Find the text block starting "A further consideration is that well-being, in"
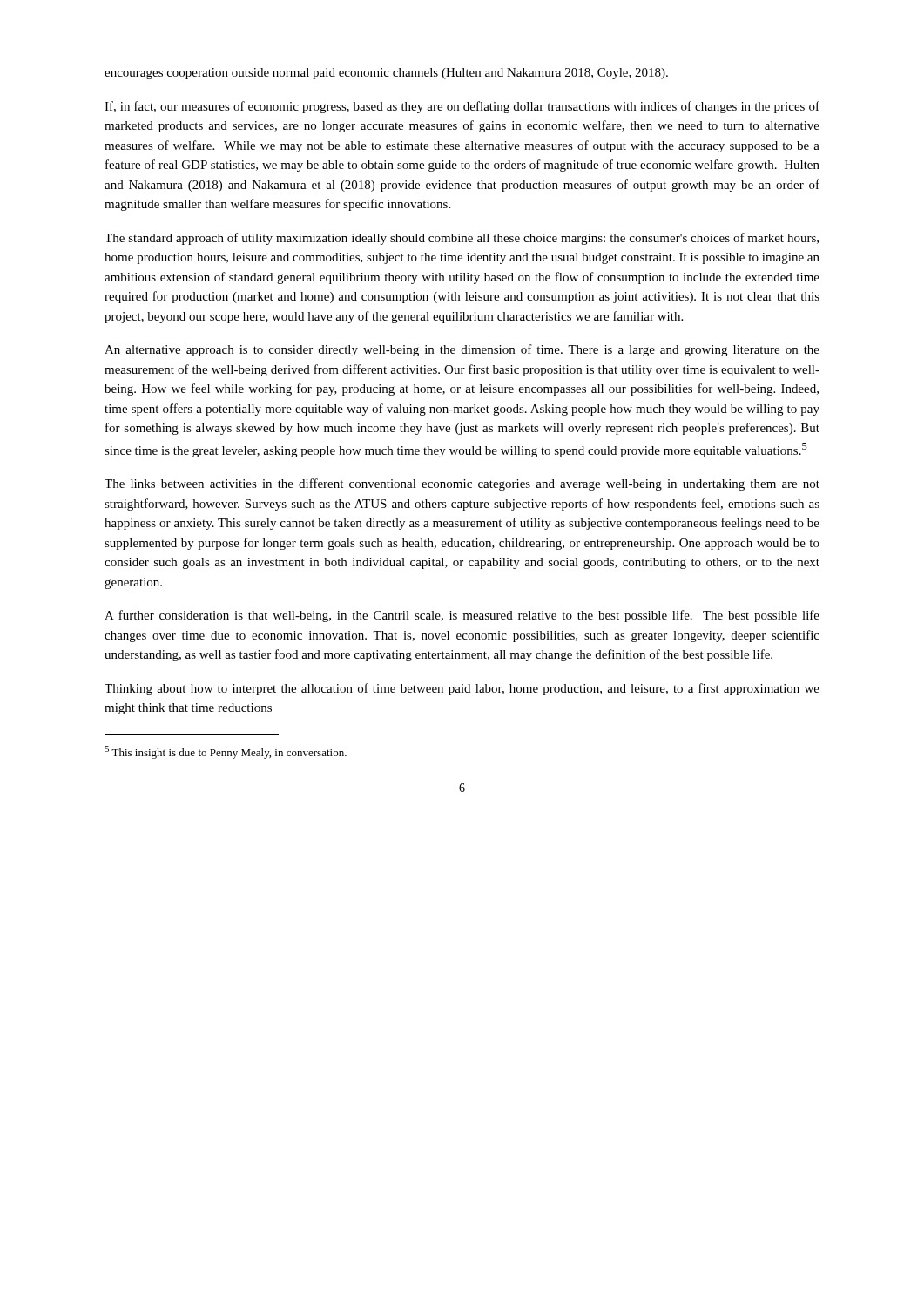924x1307 pixels. click(x=462, y=635)
